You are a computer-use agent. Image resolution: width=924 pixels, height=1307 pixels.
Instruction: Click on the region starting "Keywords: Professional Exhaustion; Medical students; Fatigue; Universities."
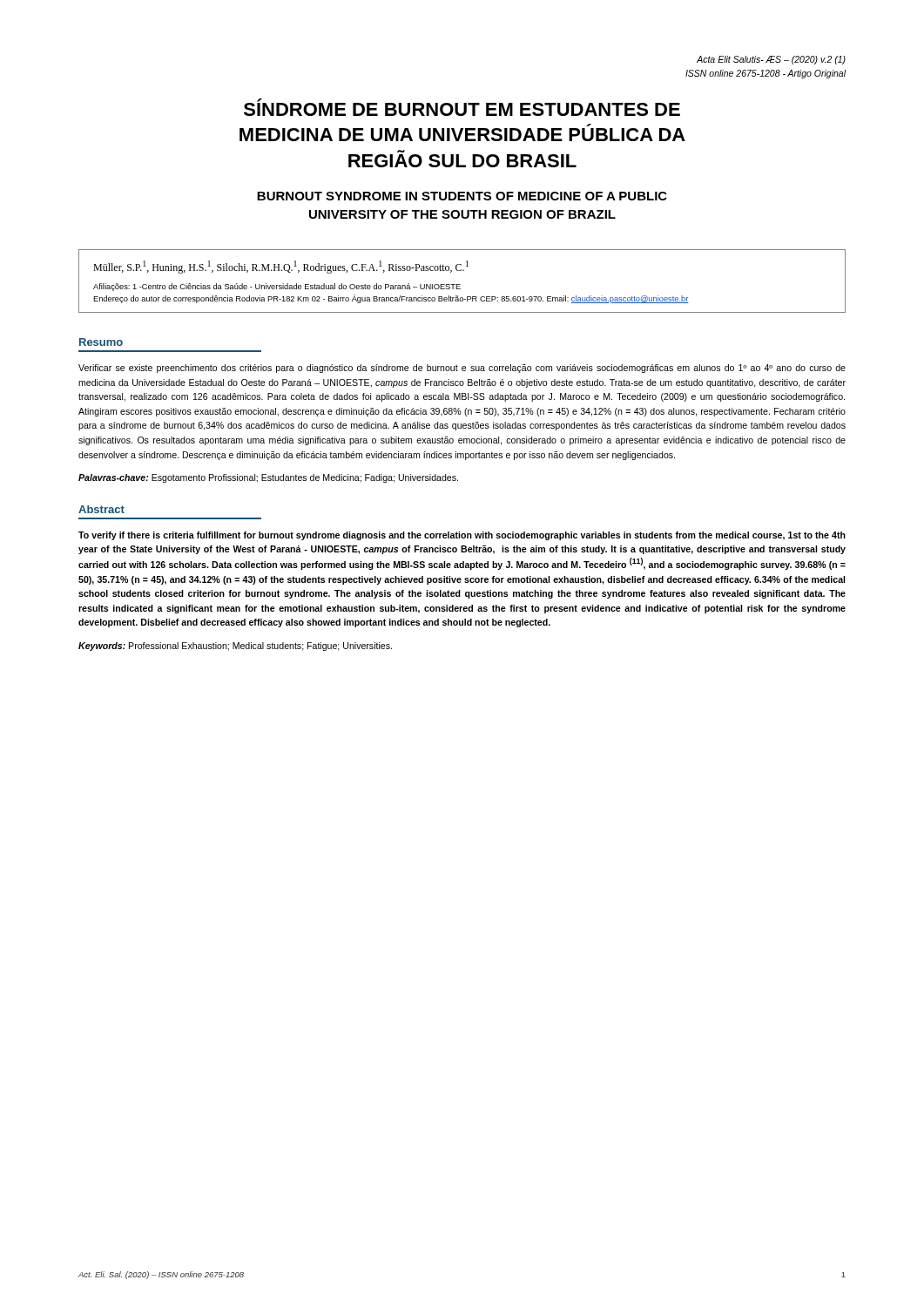(236, 645)
